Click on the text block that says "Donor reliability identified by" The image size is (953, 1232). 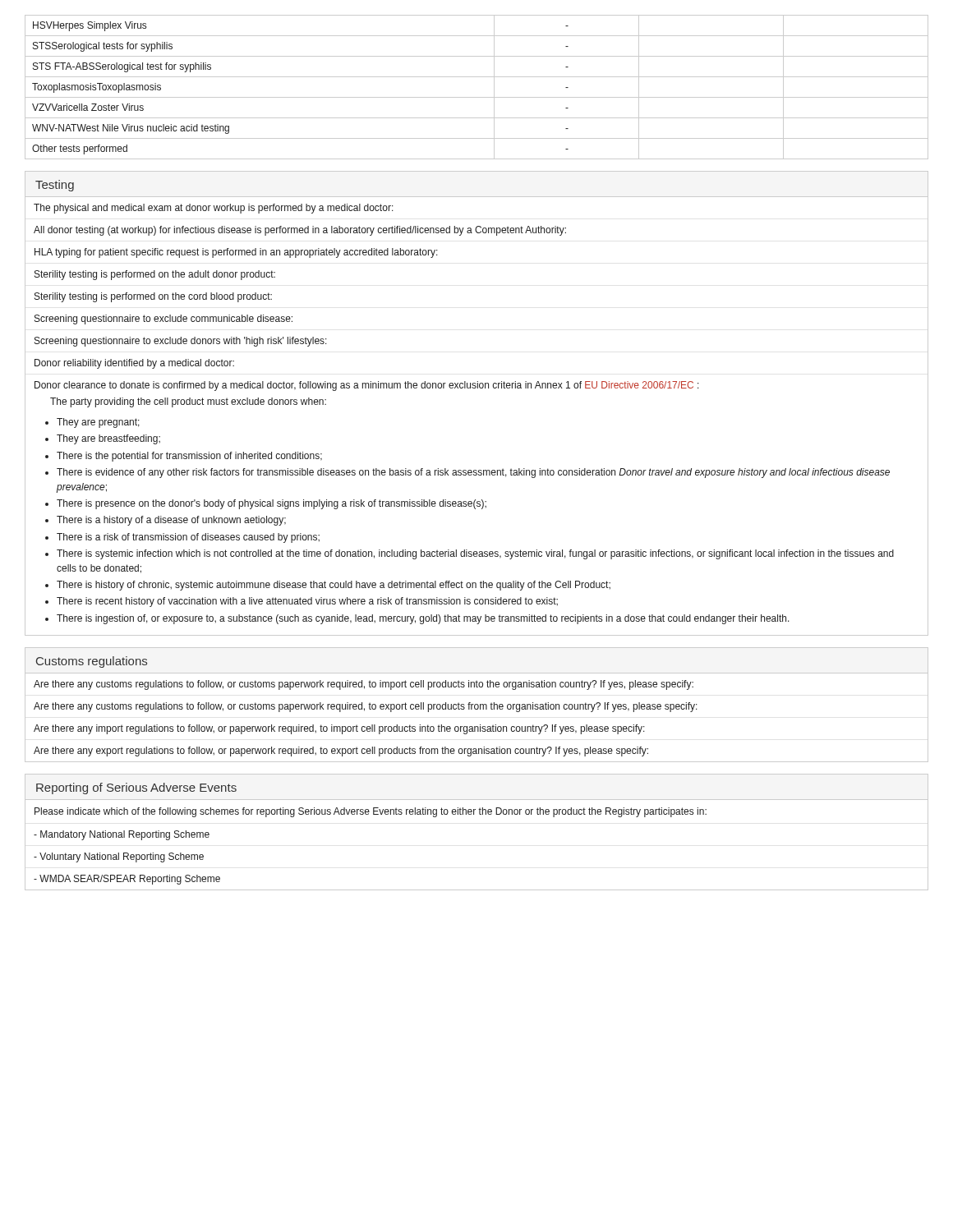pyautogui.click(x=134, y=364)
